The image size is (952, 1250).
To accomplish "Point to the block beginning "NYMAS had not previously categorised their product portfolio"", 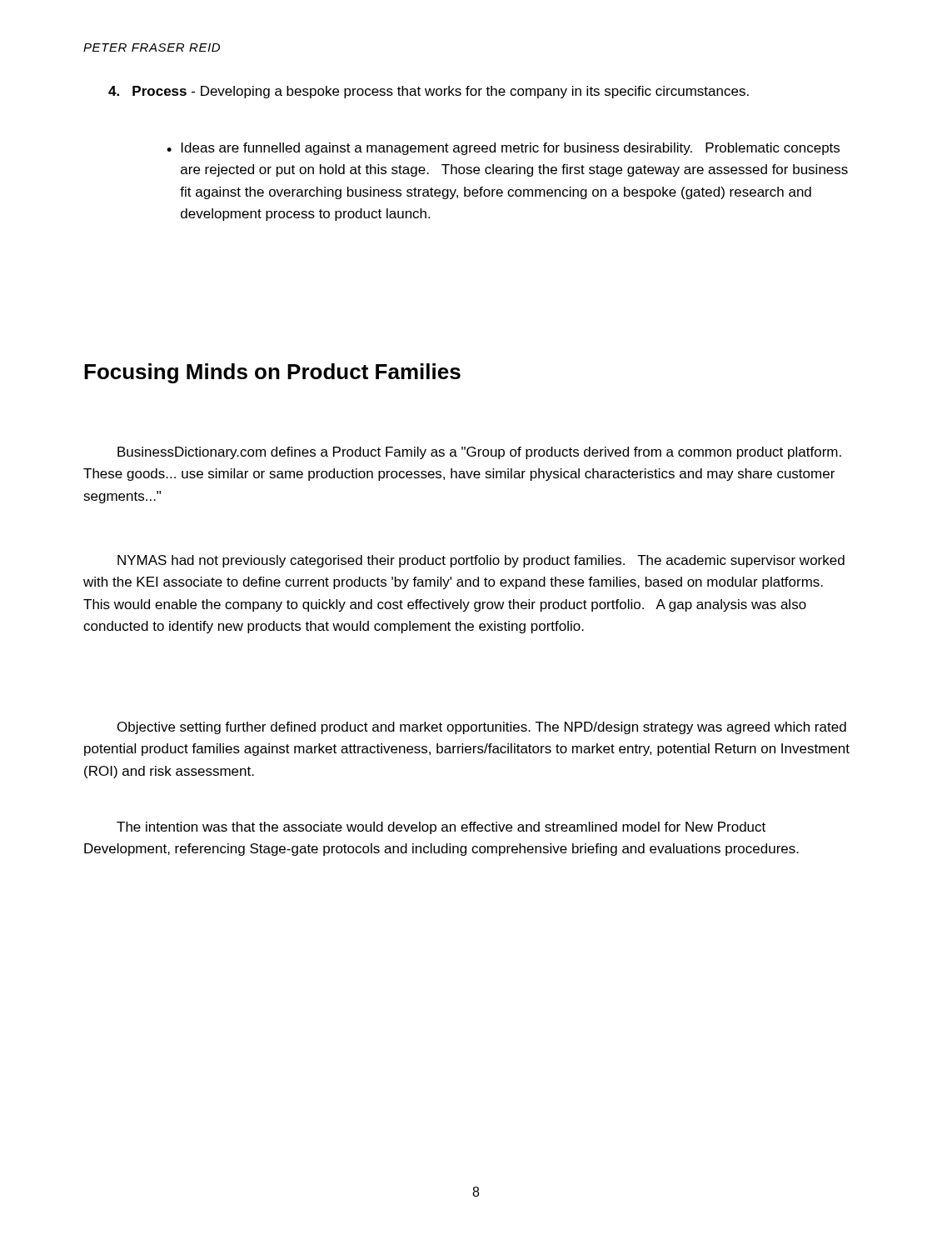I will (468, 594).
